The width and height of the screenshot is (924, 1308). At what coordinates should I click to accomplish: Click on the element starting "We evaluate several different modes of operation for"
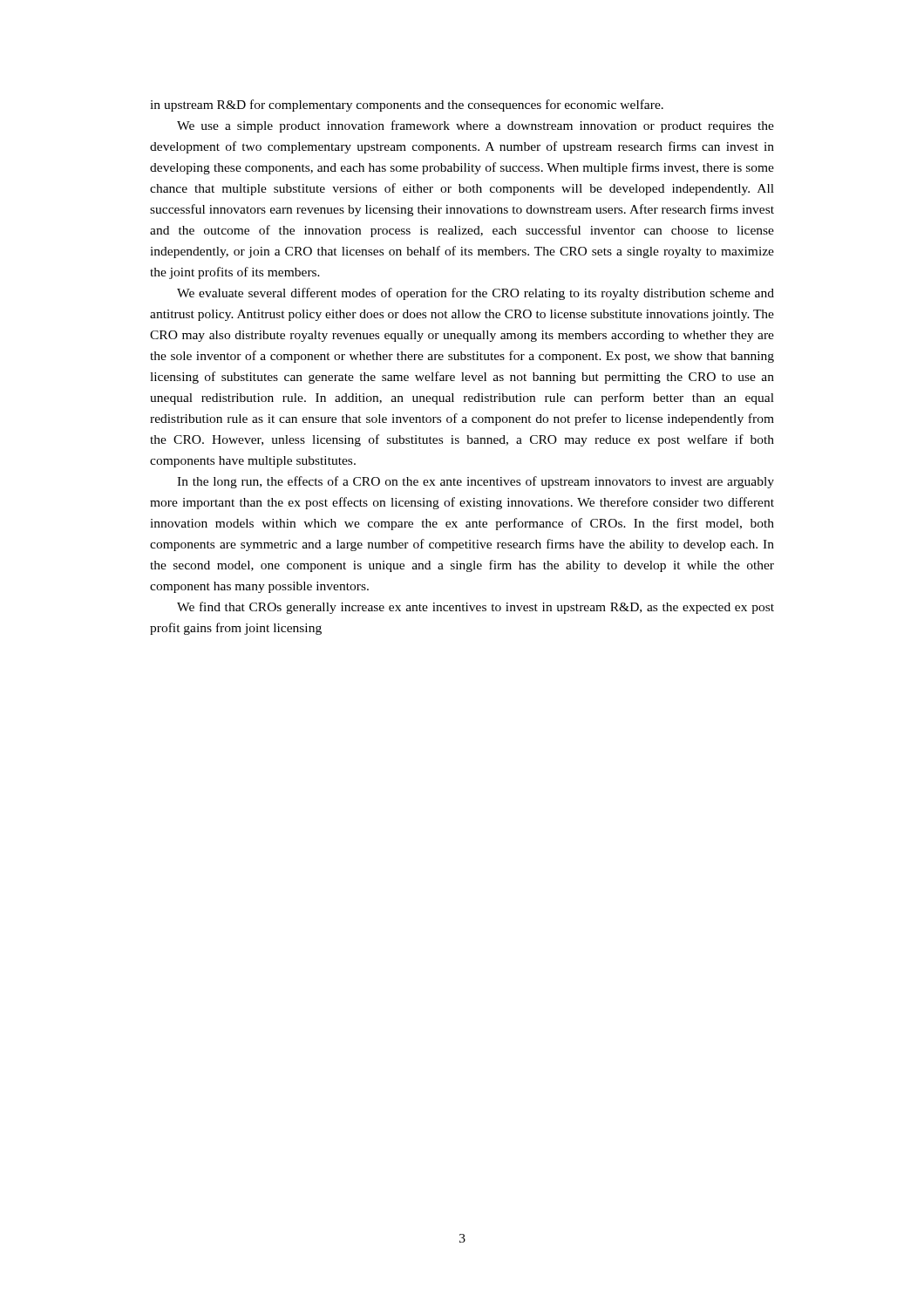[x=462, y=376]
